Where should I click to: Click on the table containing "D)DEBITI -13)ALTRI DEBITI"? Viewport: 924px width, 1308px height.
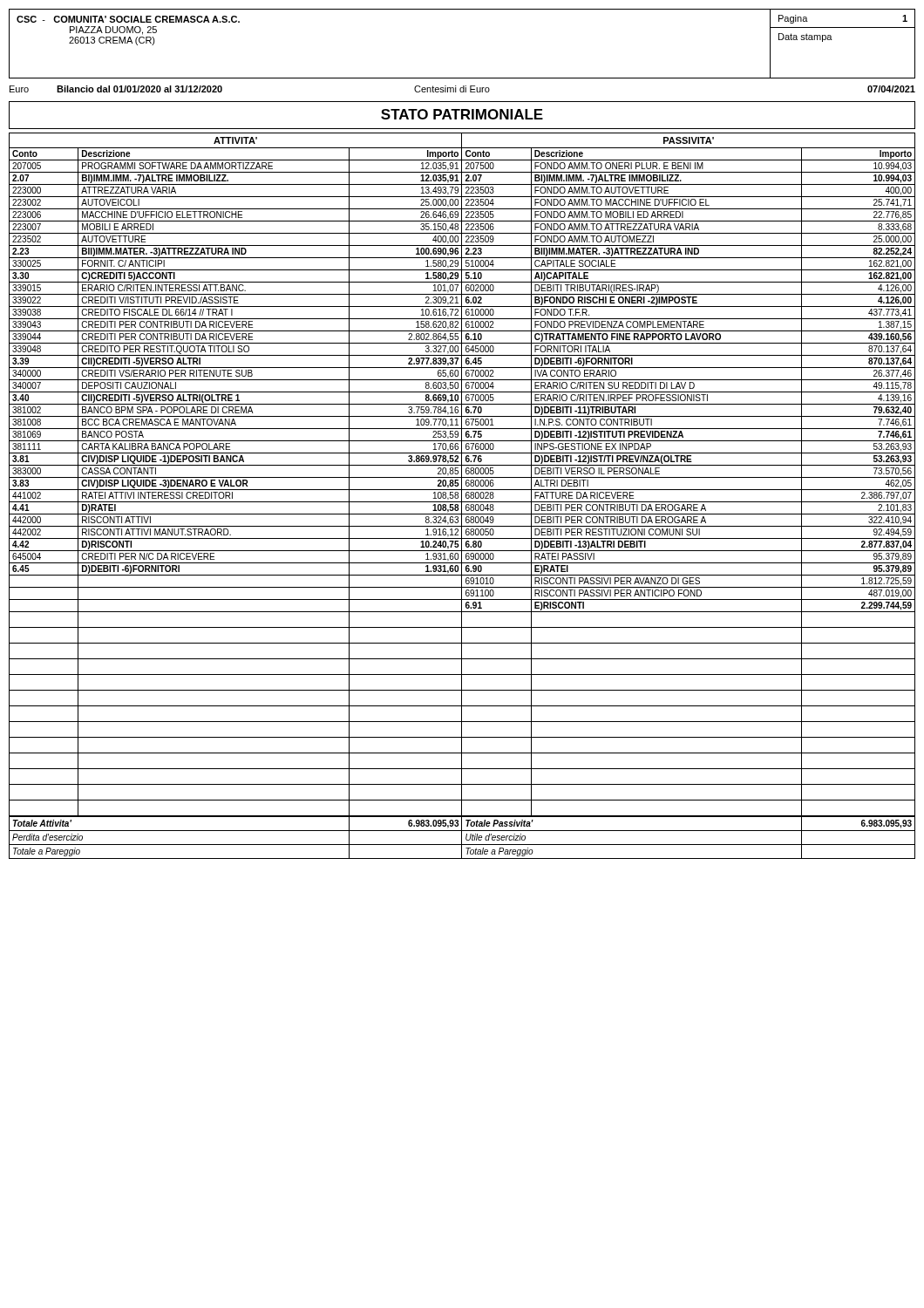click(x=462, y=716)
